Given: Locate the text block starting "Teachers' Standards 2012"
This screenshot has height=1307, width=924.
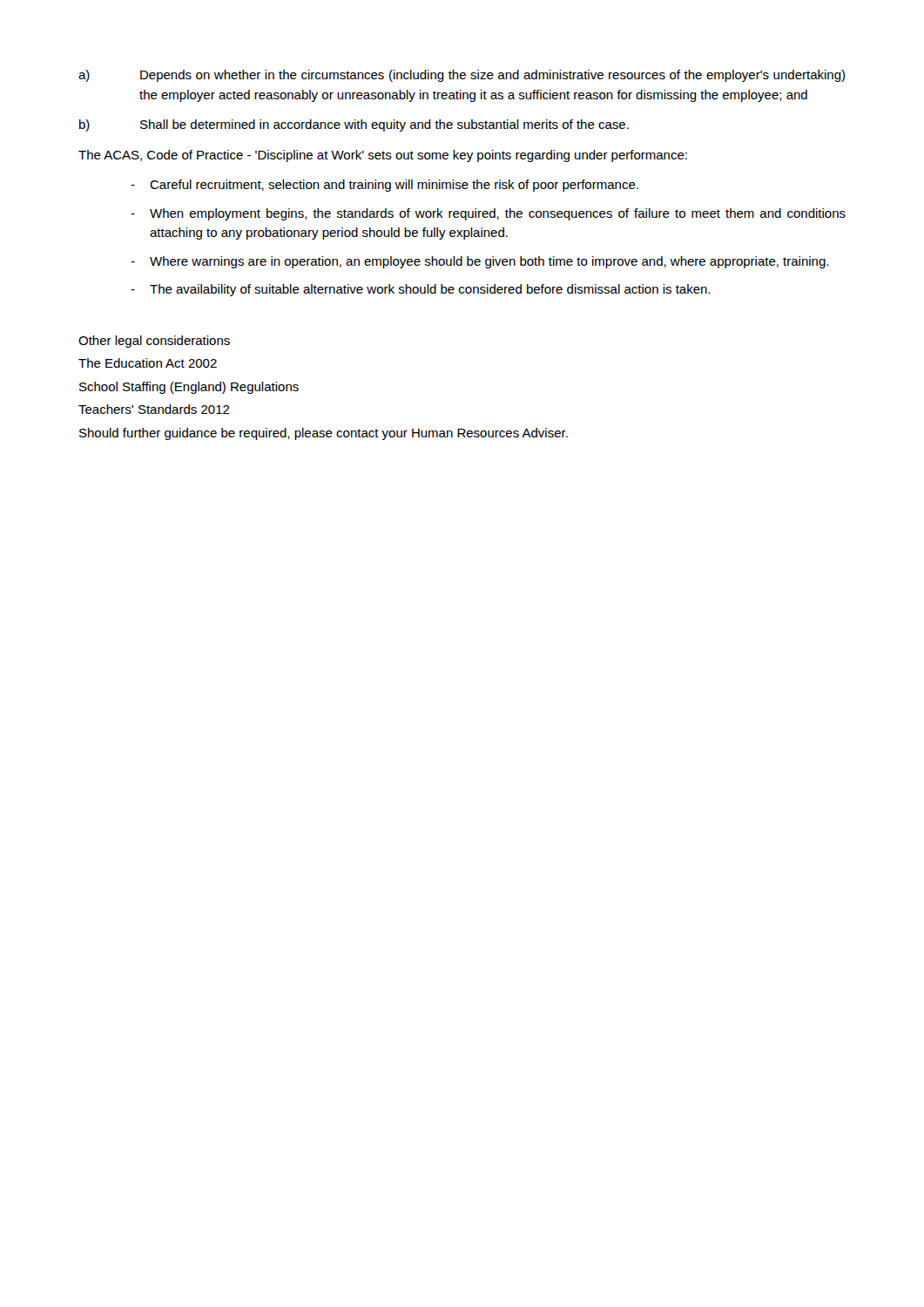Looking at the screenshot, I should [x=154, y=409].
